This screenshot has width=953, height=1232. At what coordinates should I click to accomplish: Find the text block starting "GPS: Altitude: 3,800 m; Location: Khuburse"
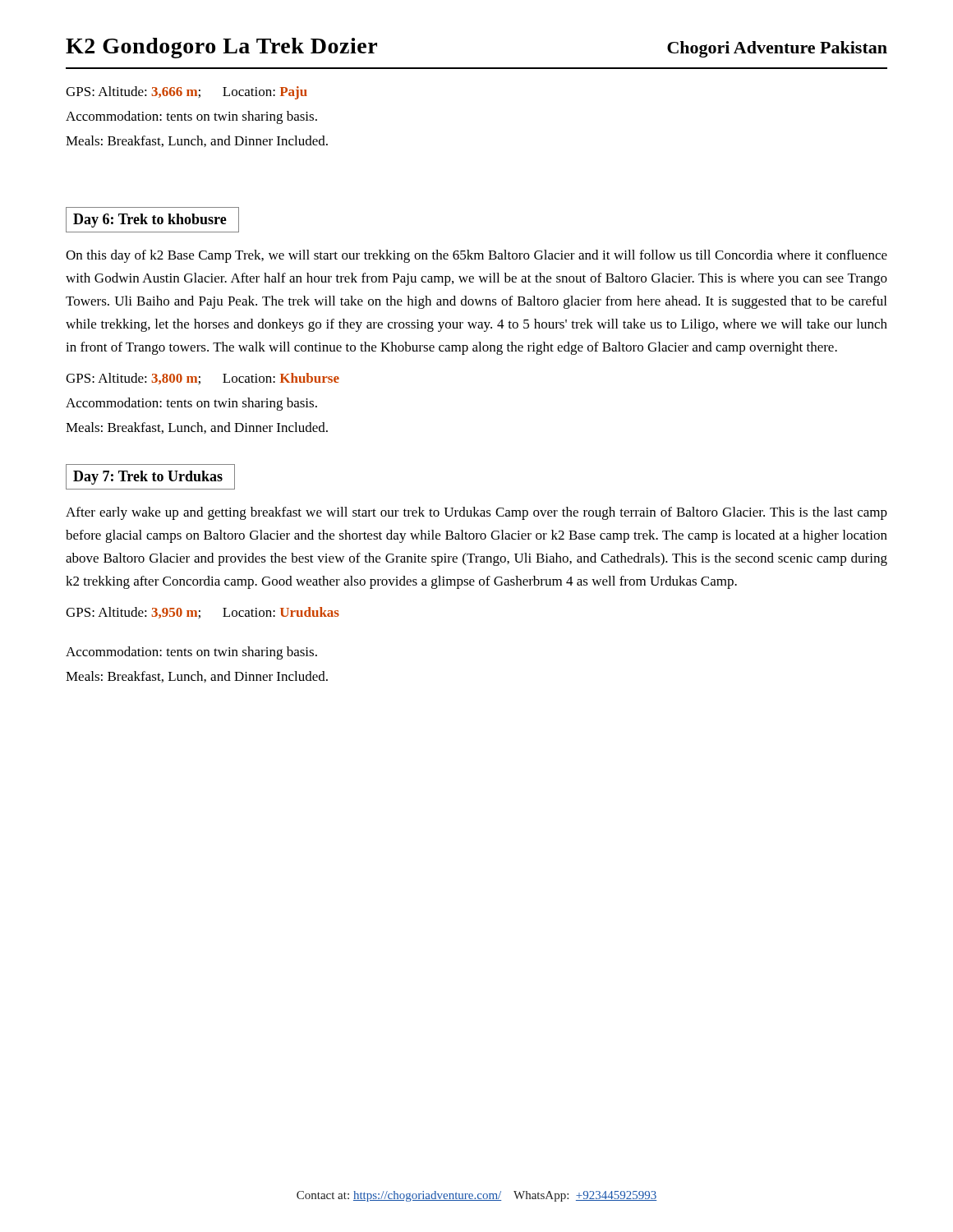(203, 378)
